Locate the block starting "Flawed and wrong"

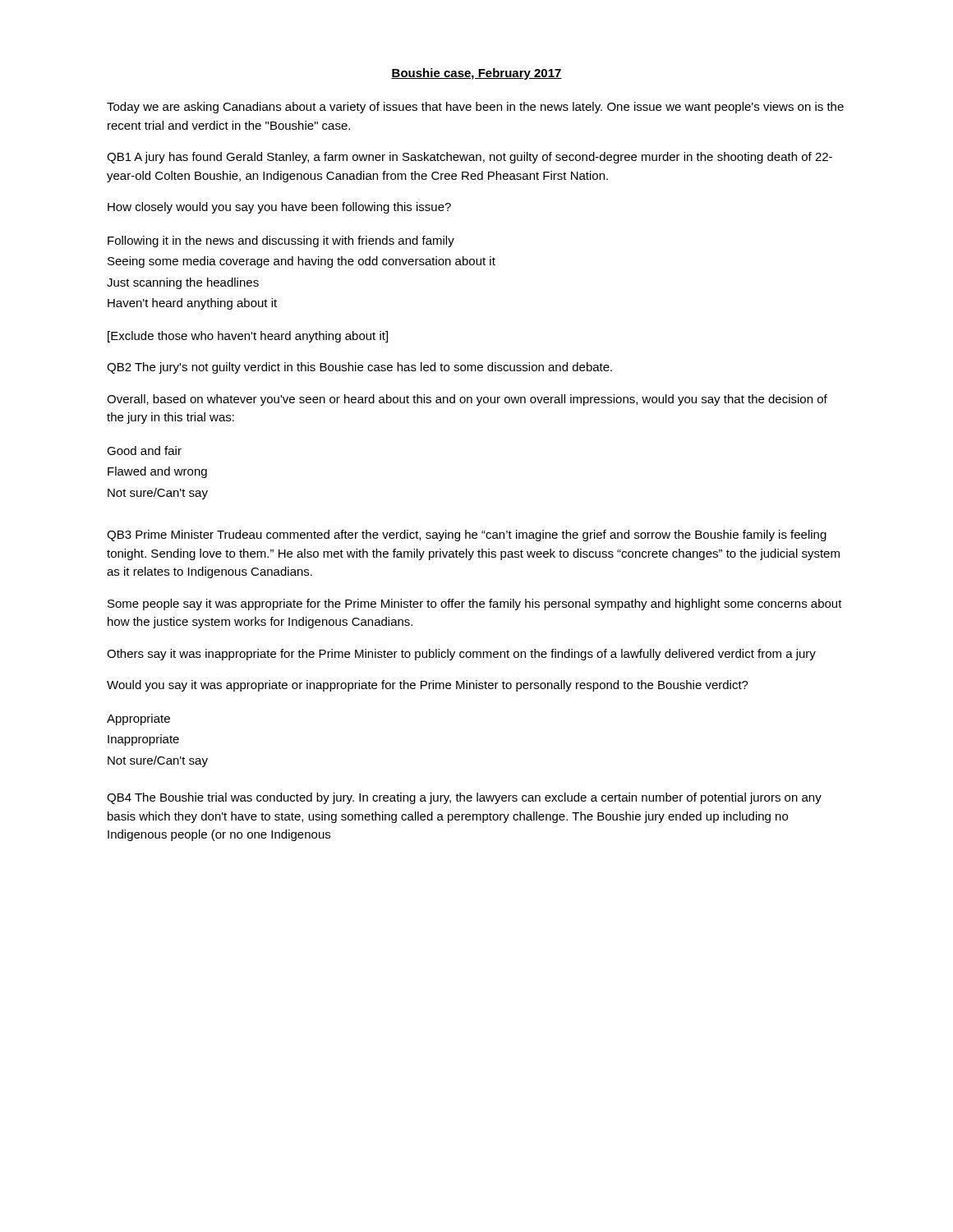(x=157, y=471)
